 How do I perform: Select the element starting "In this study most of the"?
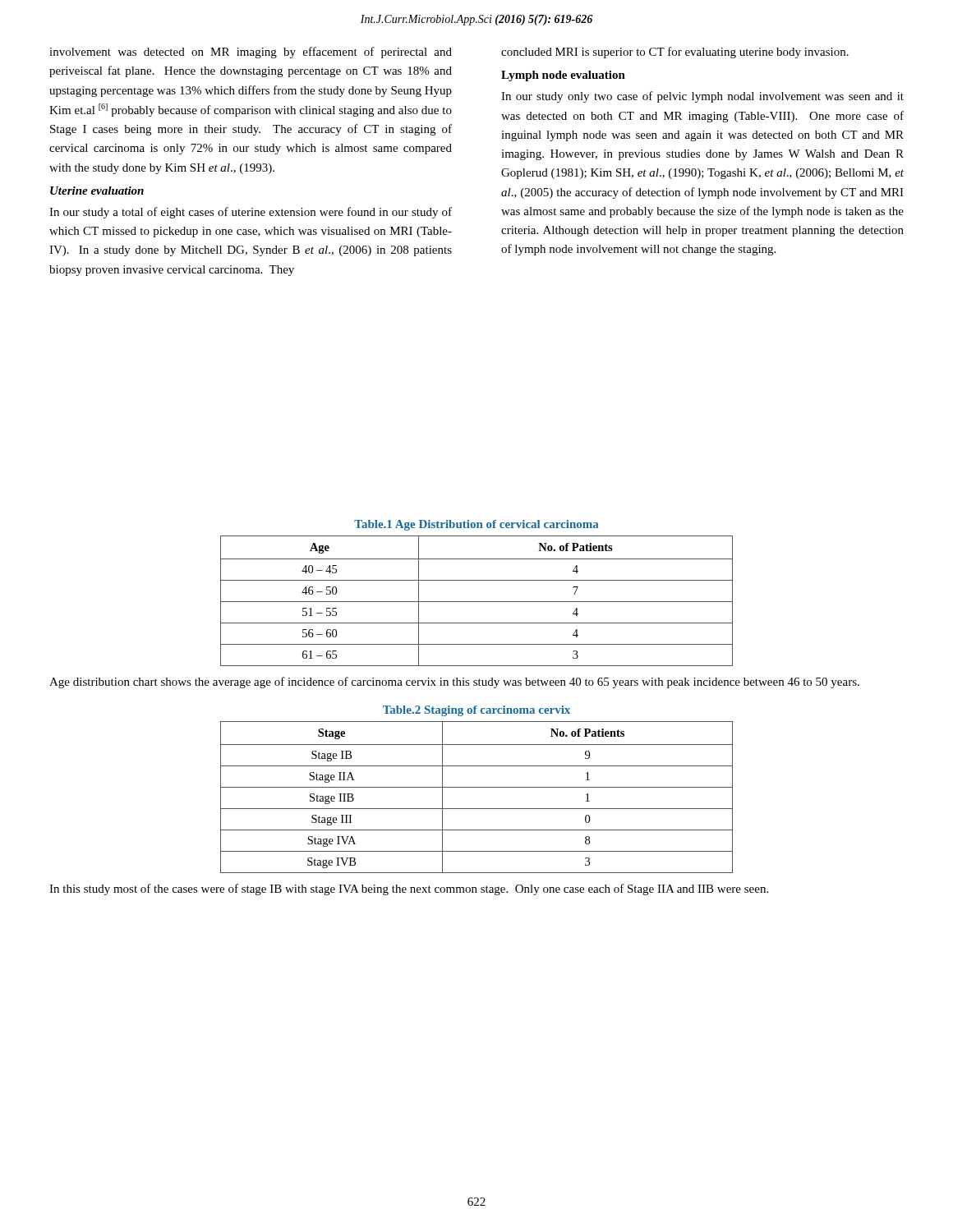click(476, 889)
